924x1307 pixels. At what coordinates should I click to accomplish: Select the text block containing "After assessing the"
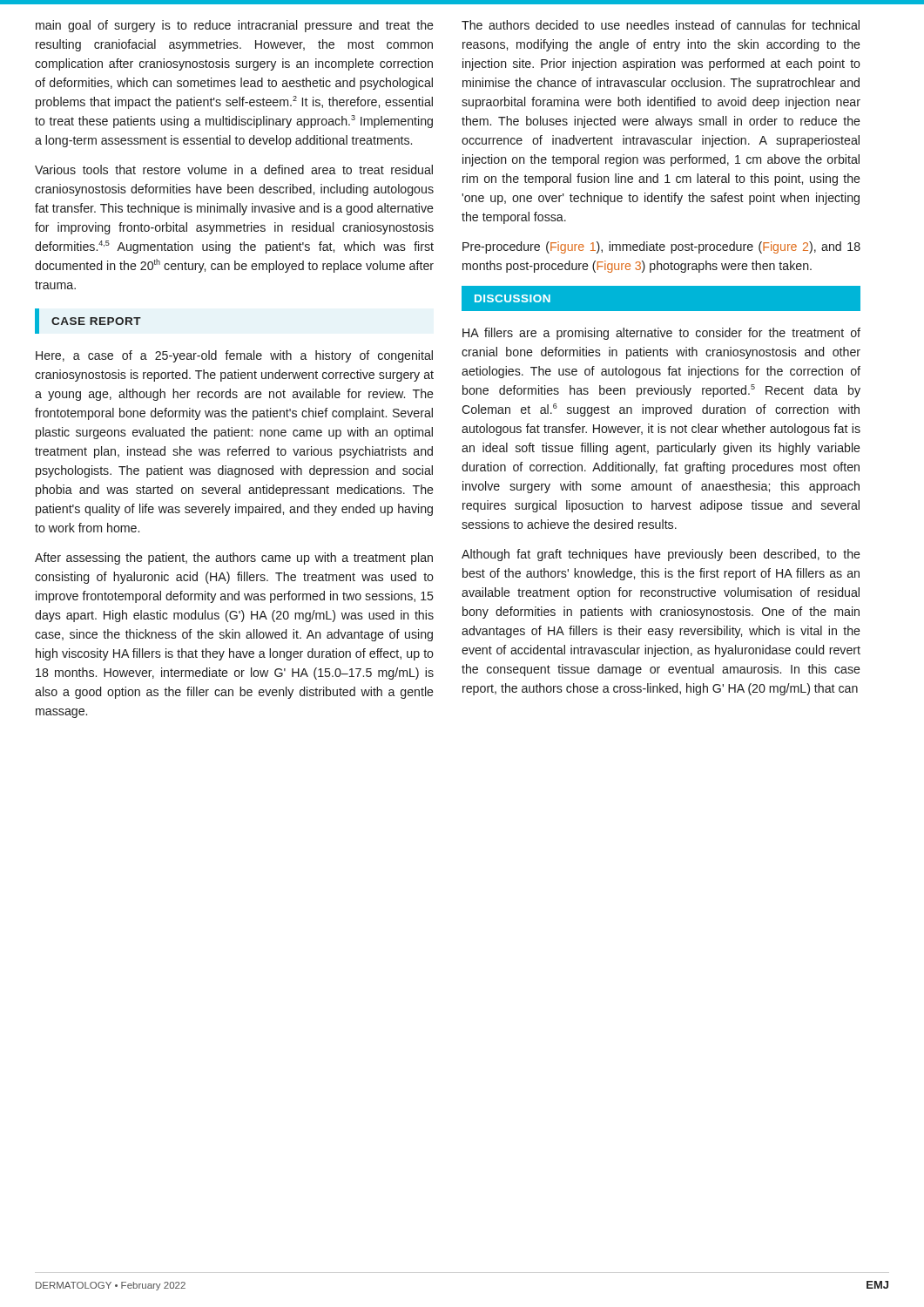click(234, 634)
